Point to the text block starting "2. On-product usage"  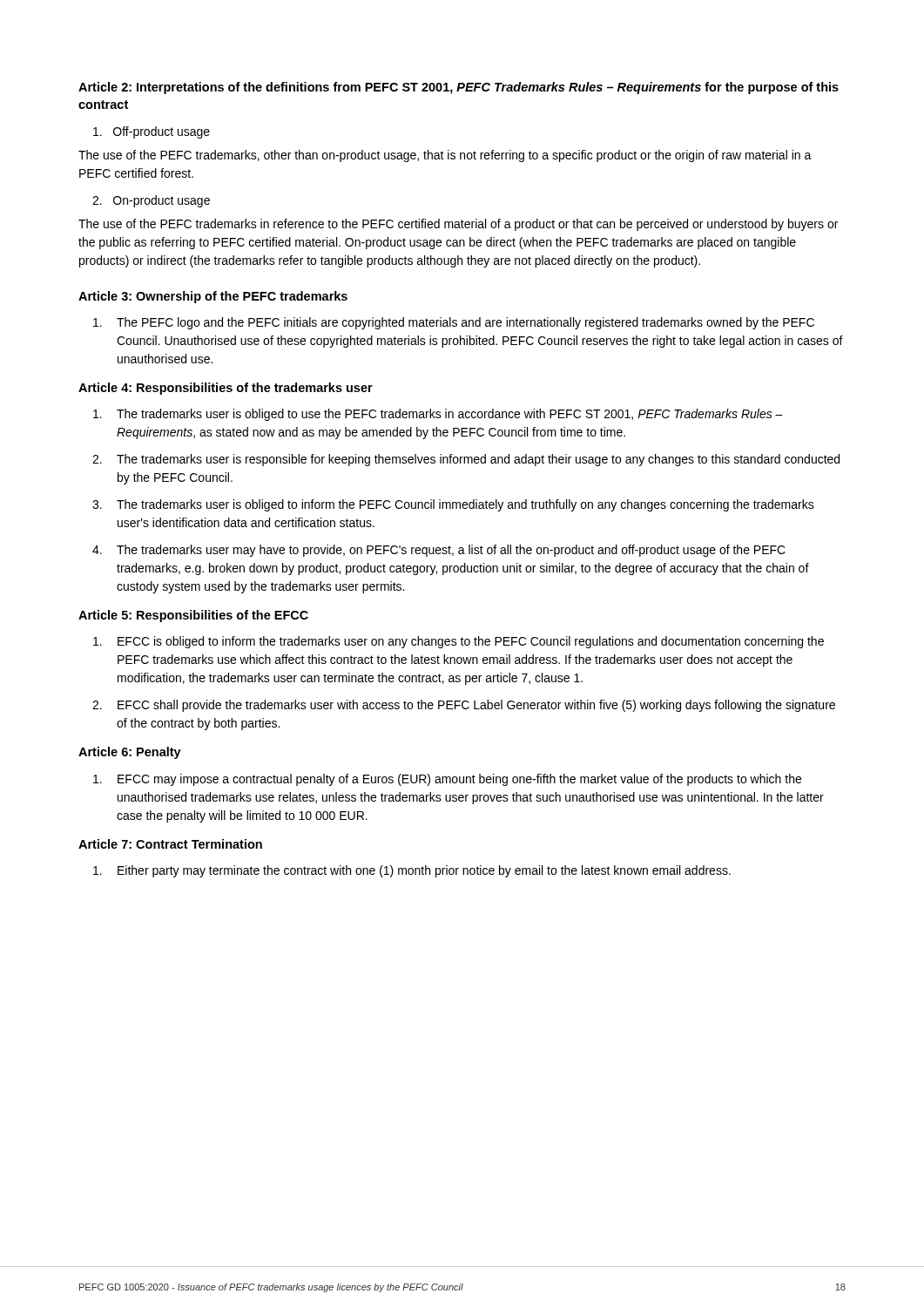[151, 200]
